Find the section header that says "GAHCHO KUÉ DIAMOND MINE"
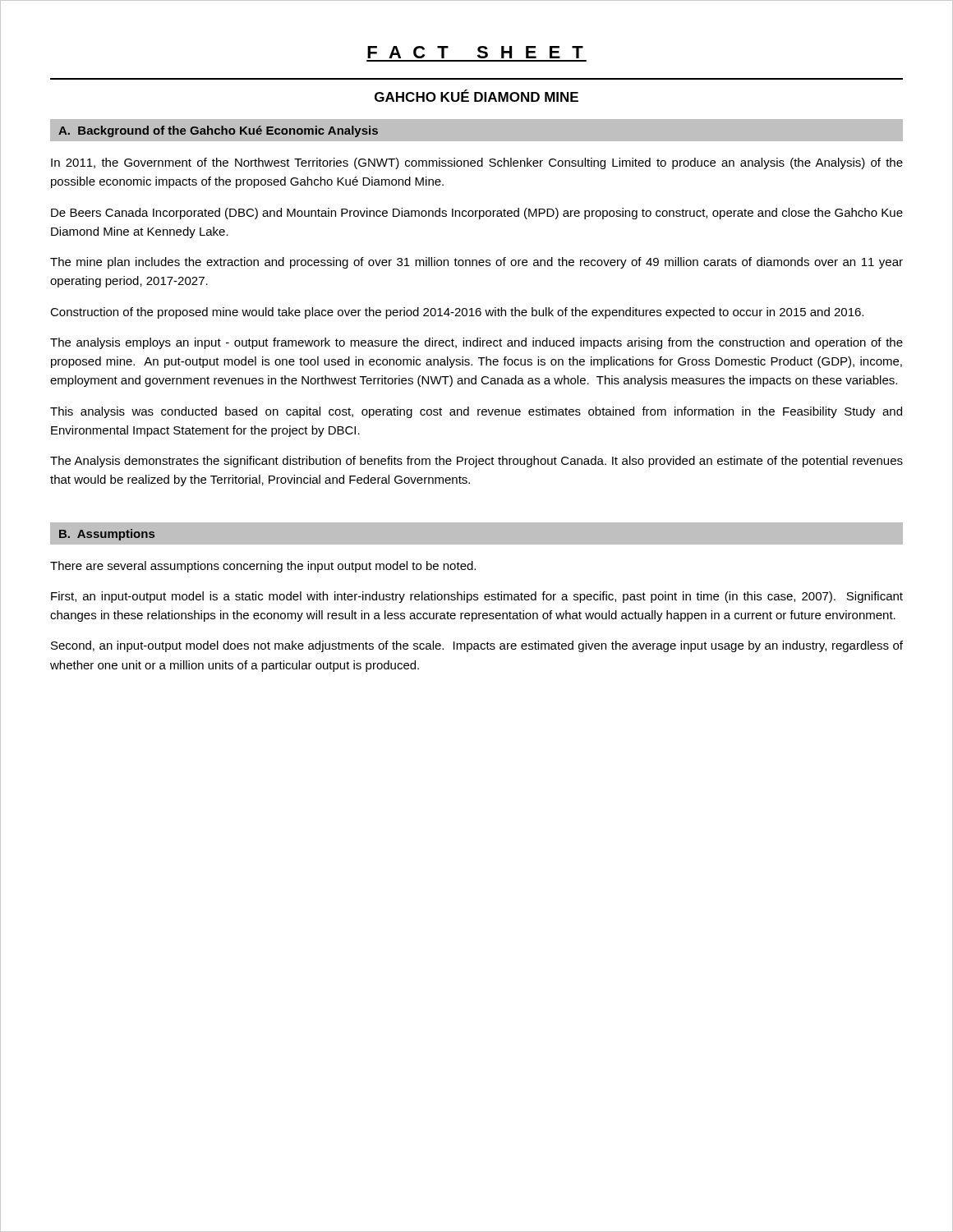The width and height of the screenshot is (953, 1232). tap(476, 97)
